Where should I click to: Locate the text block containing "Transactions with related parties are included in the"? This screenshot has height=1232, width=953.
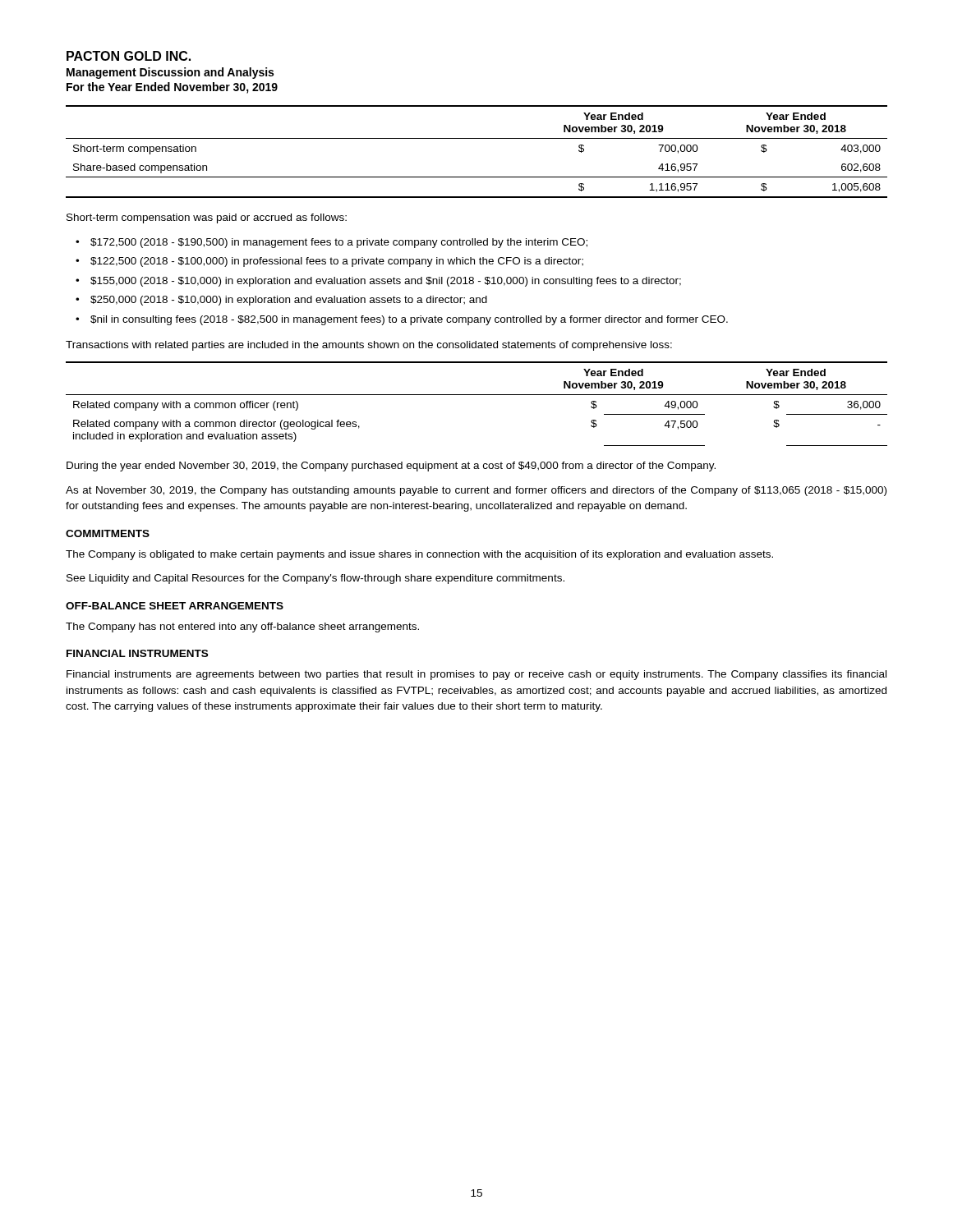(x=369, y=345)
